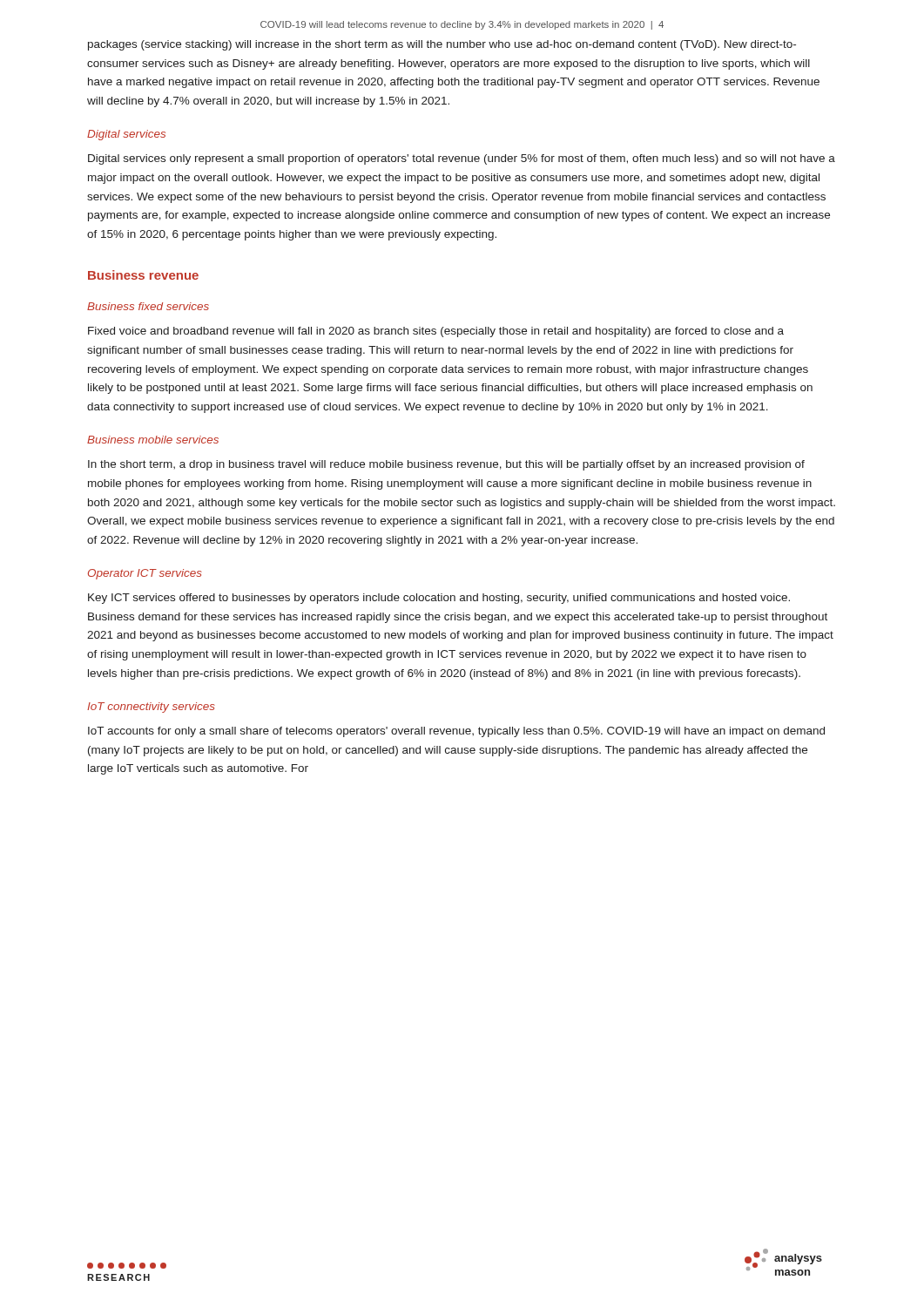This screenshot has width=924, height=1307.
Task: Point to "IoT connectivity services"
Action: coord(151,706)
